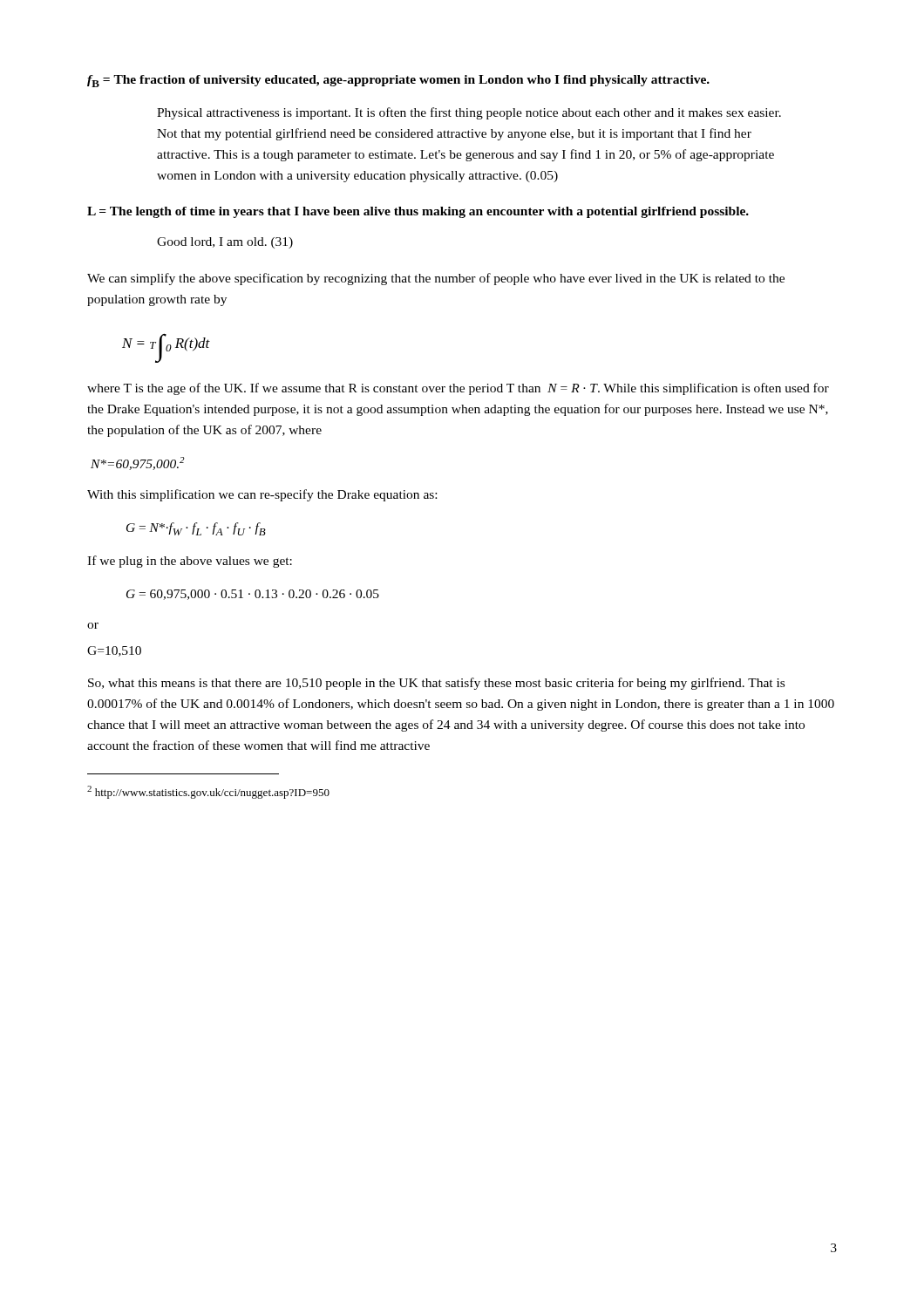Find the text block that reads "If we plug in the above values we"
The height and width of the screenshot is (1308, 924).
pos(190,560)
